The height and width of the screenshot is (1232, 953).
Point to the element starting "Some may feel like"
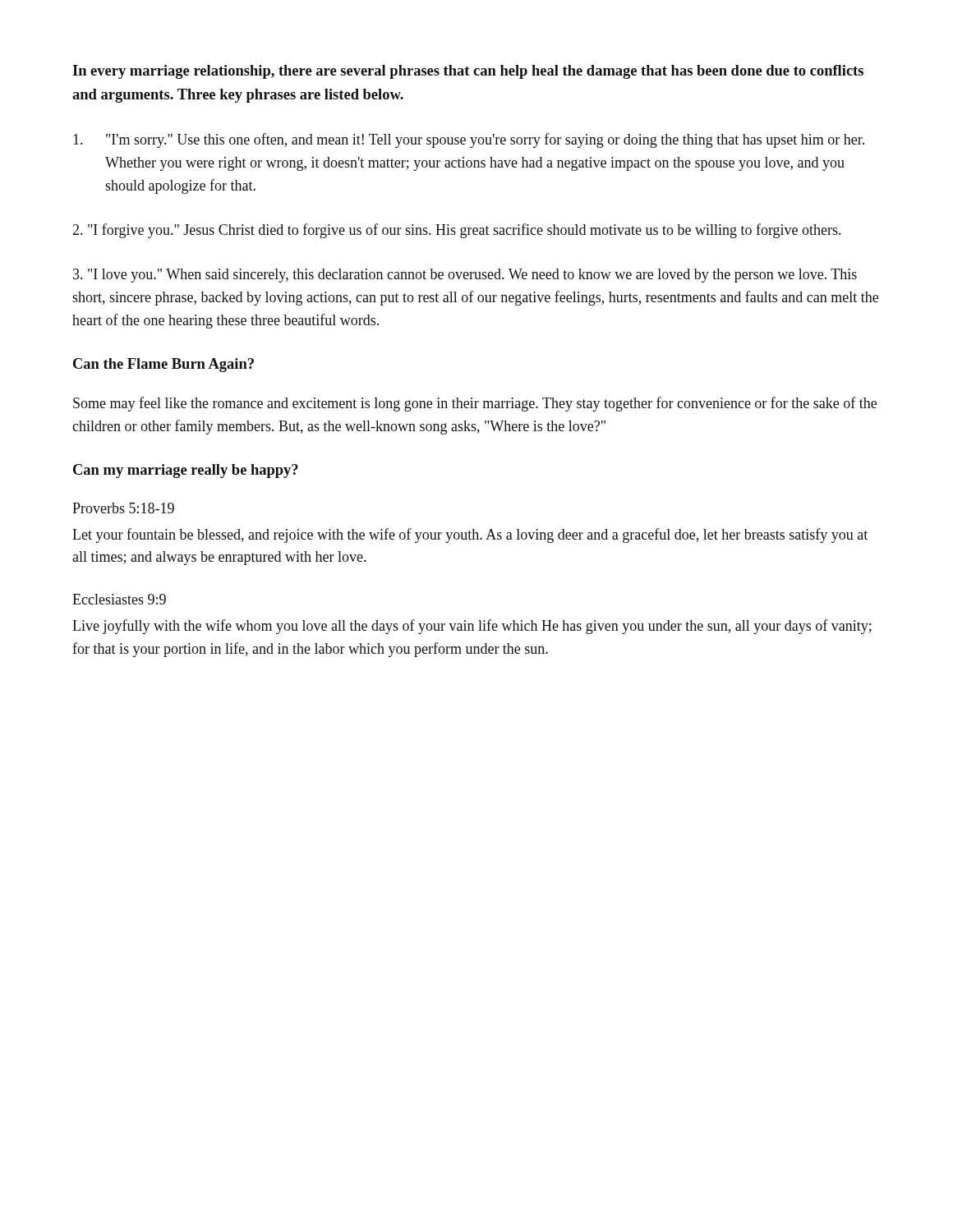coord(475,415)
